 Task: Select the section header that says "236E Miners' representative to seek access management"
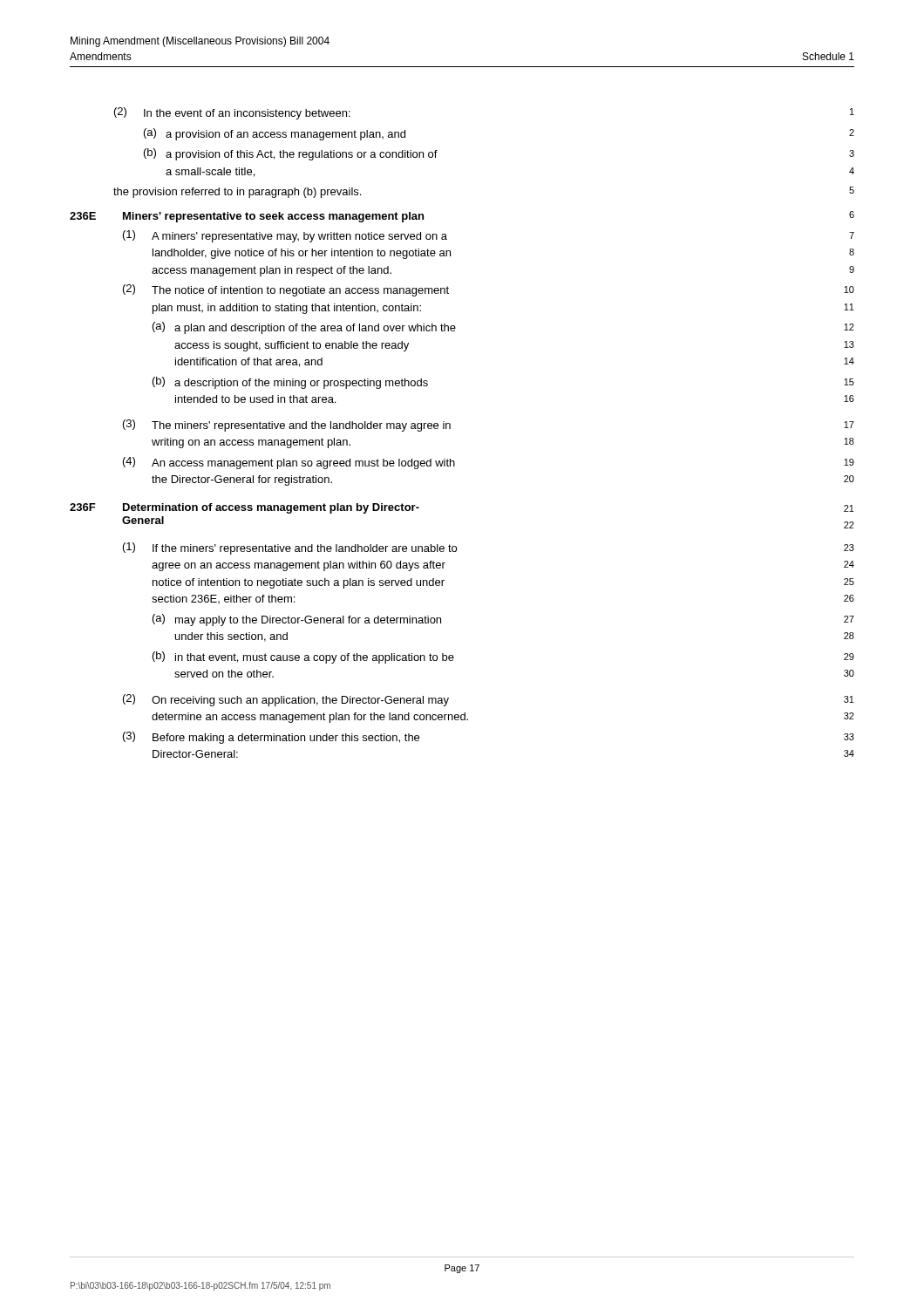(x=89, y=217)
